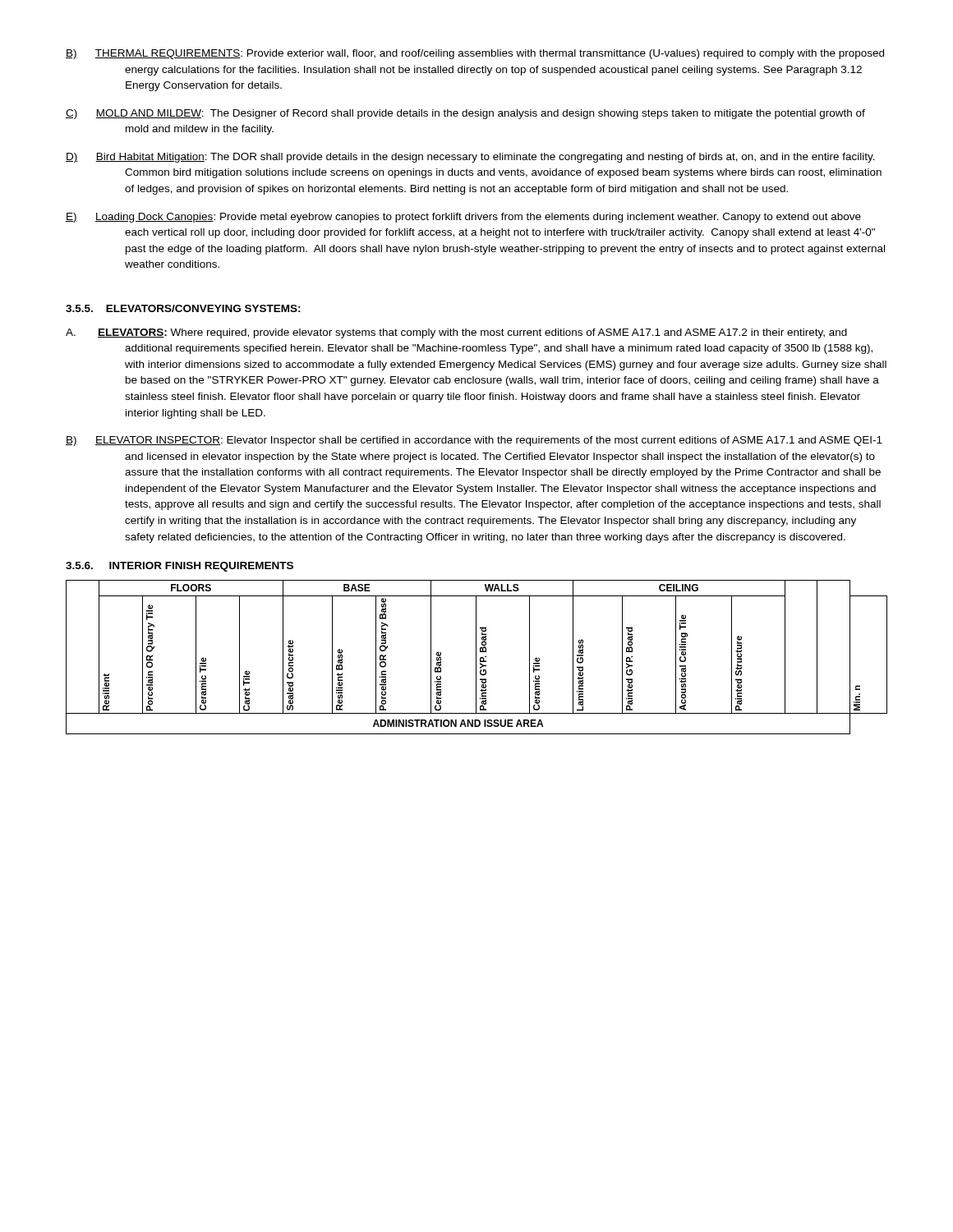Click on the list item containing "D) Bird Habitat Mitigation: The"
953x1232 pixels.
(474, 172)
